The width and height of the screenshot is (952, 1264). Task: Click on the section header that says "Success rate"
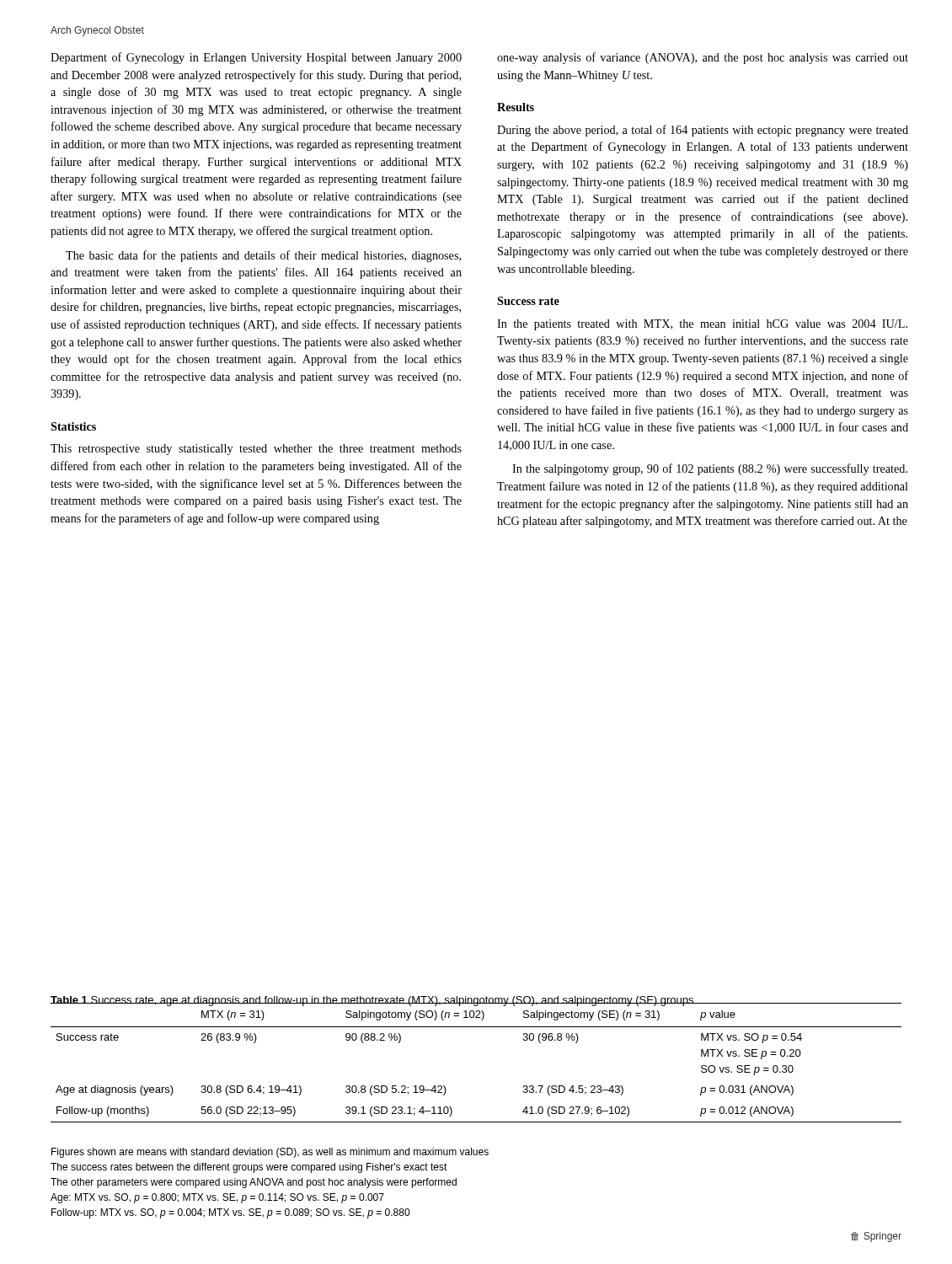(x=528, y=301)
